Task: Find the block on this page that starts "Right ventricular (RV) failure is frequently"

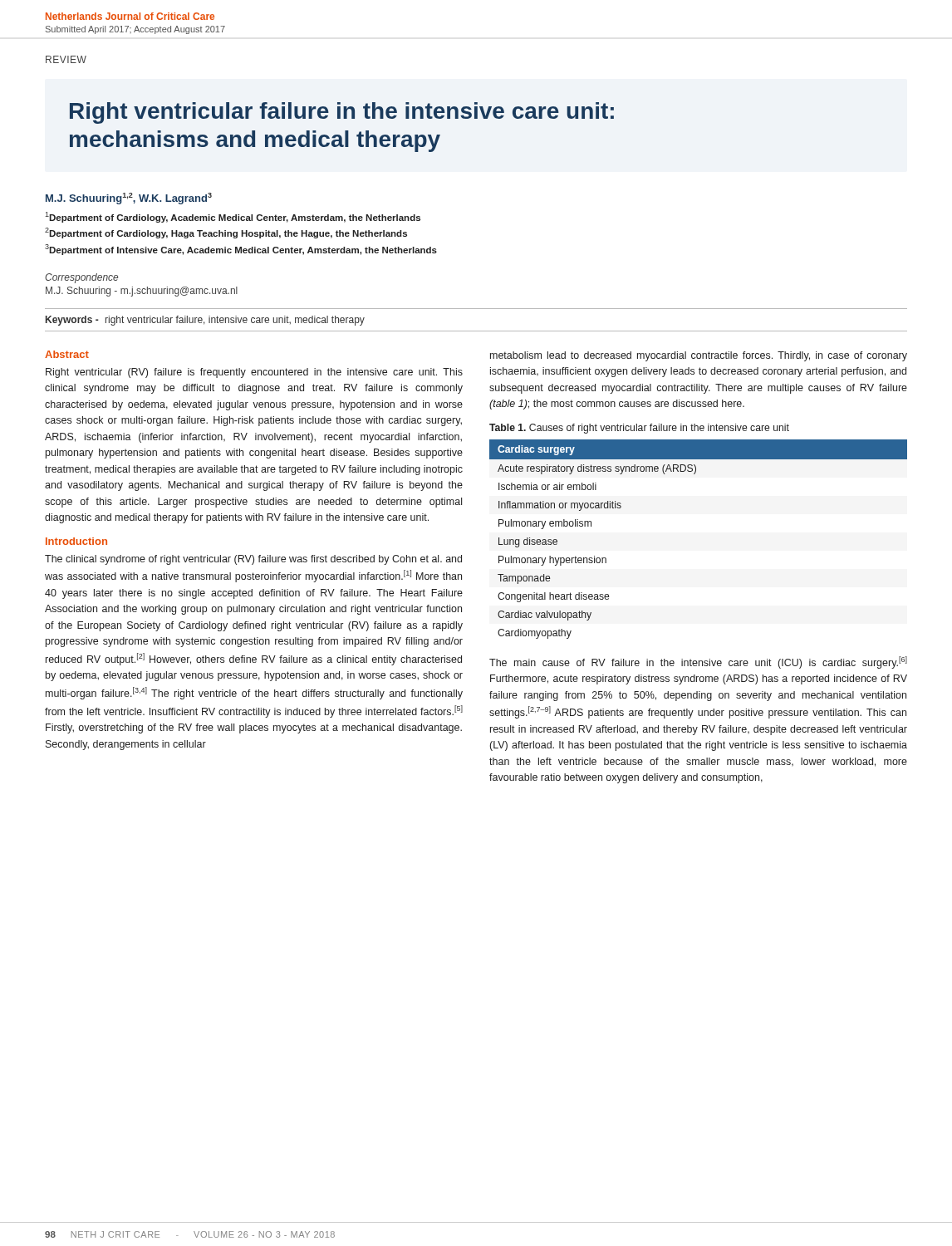Action: (x=254, y=445)
